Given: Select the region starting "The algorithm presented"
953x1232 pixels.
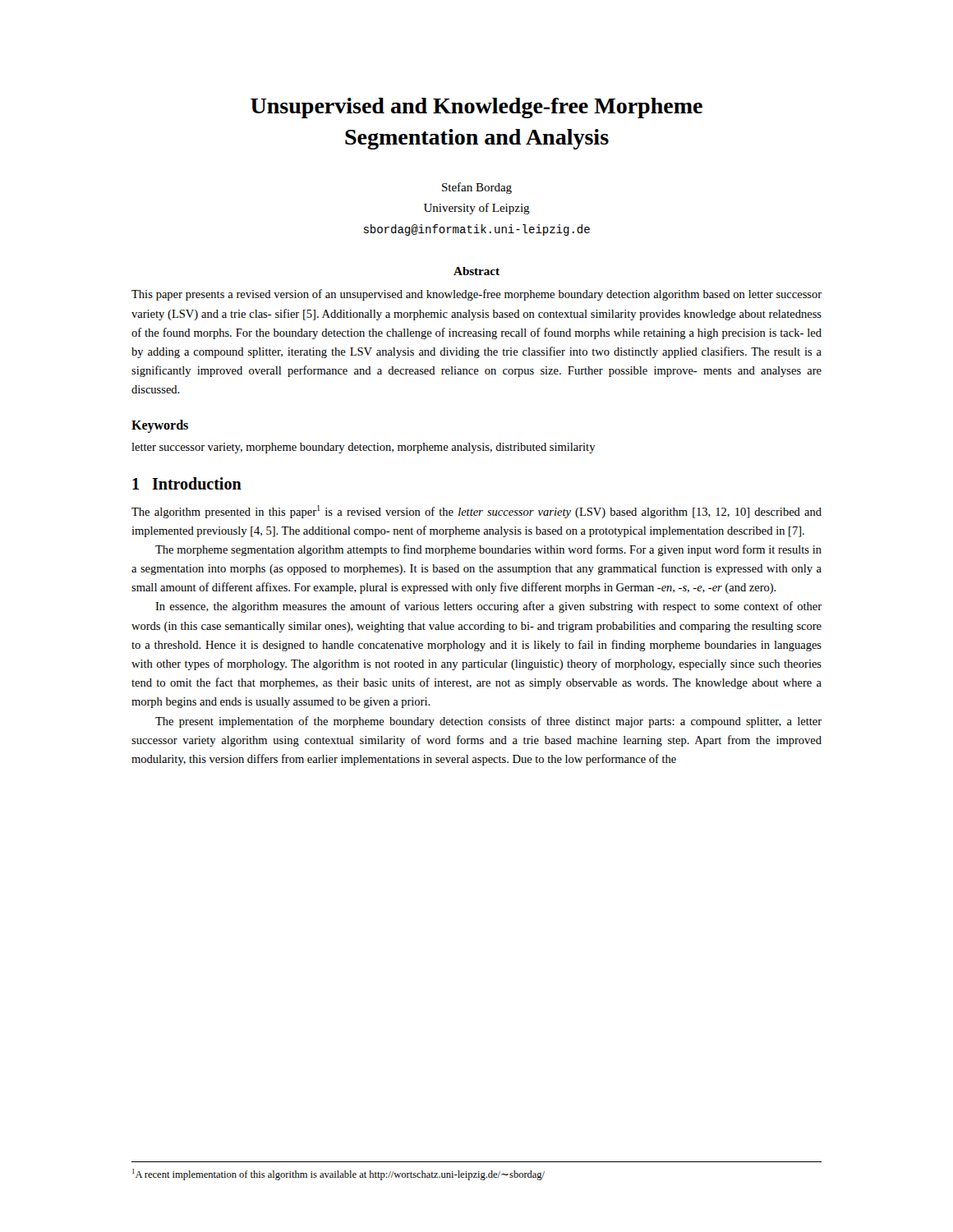Looking at the screenshot, I should coord(476,520).
